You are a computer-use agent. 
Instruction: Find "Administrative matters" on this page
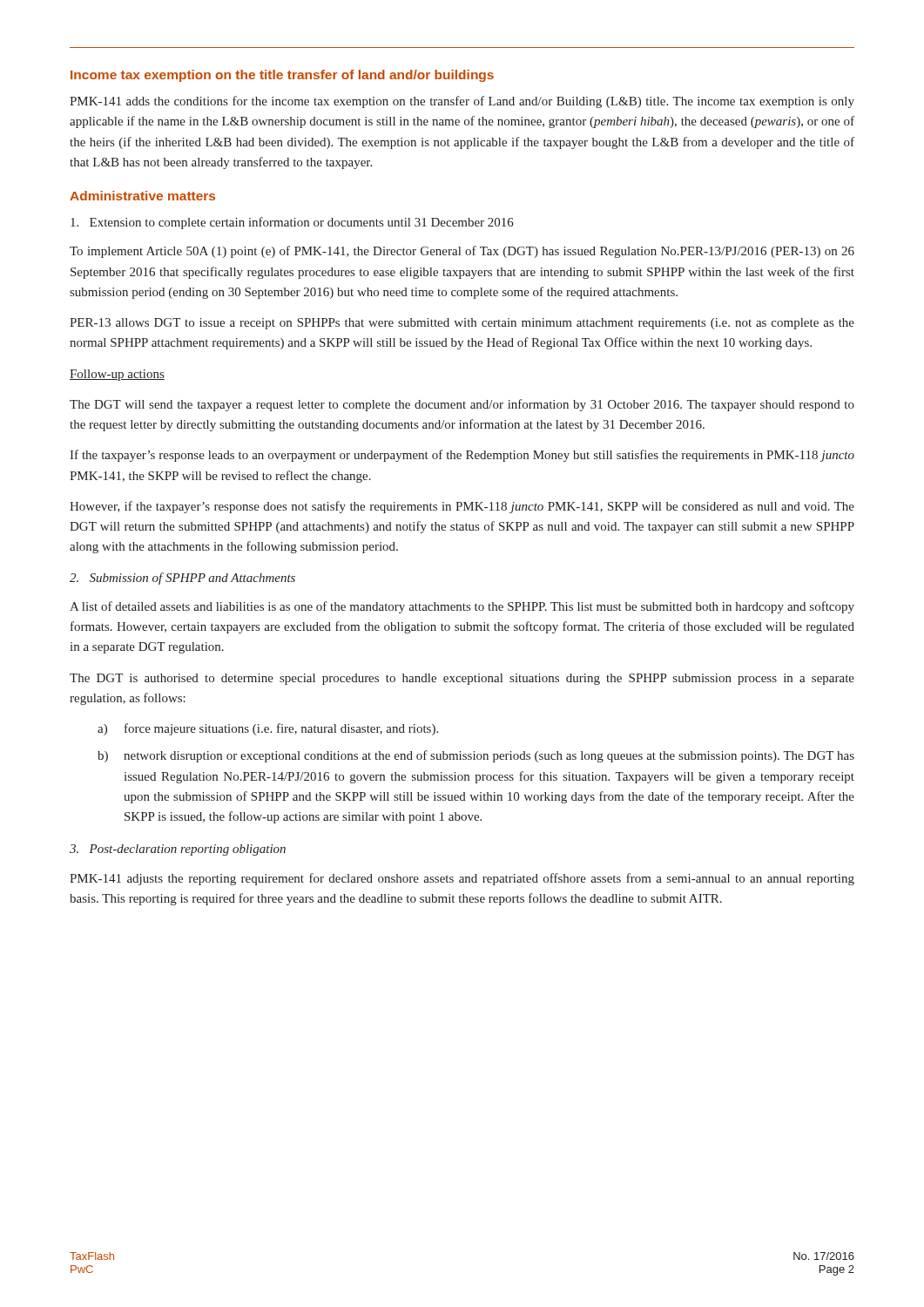click(x=143, y=196)
